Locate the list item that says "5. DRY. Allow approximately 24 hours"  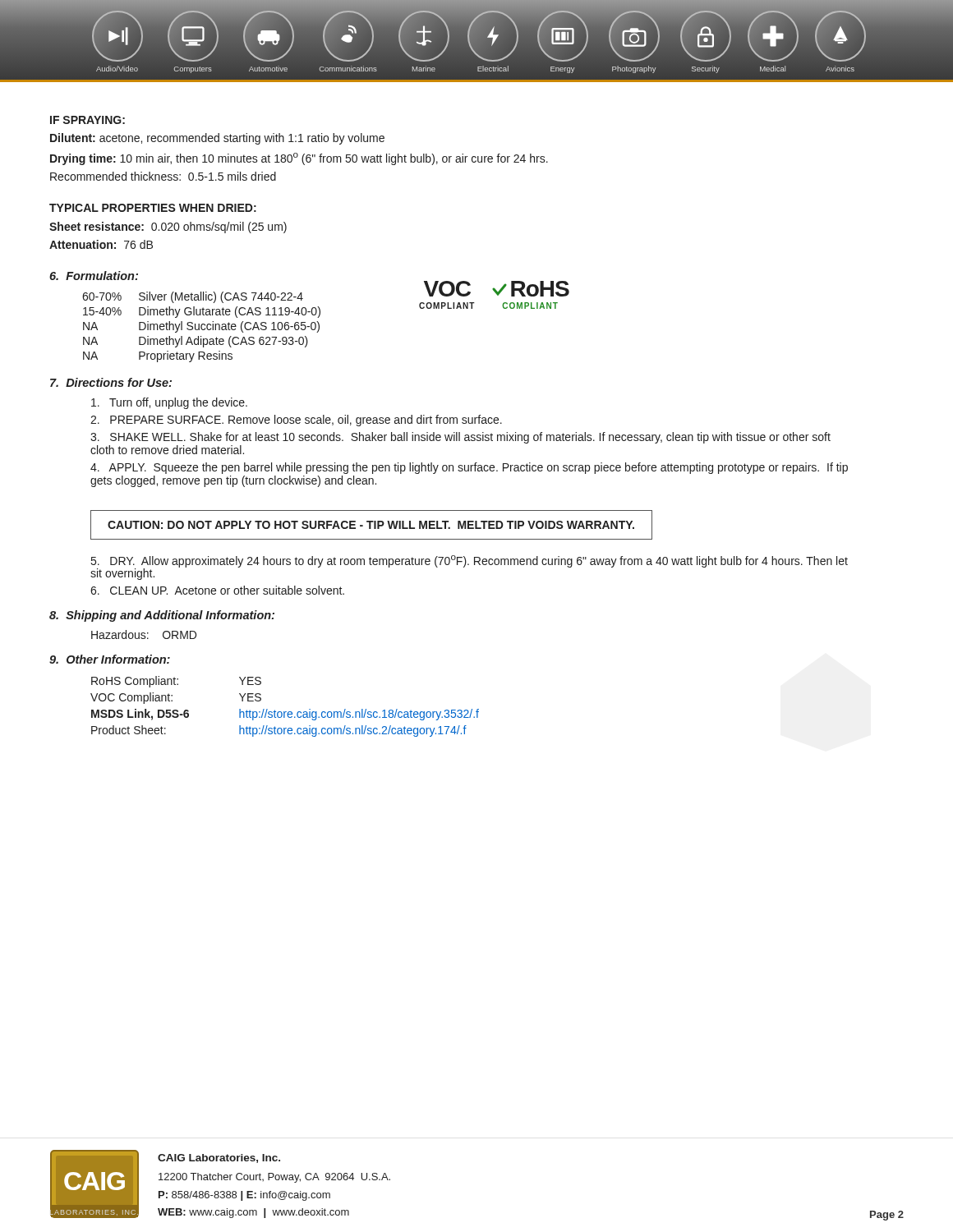[469, 565]
